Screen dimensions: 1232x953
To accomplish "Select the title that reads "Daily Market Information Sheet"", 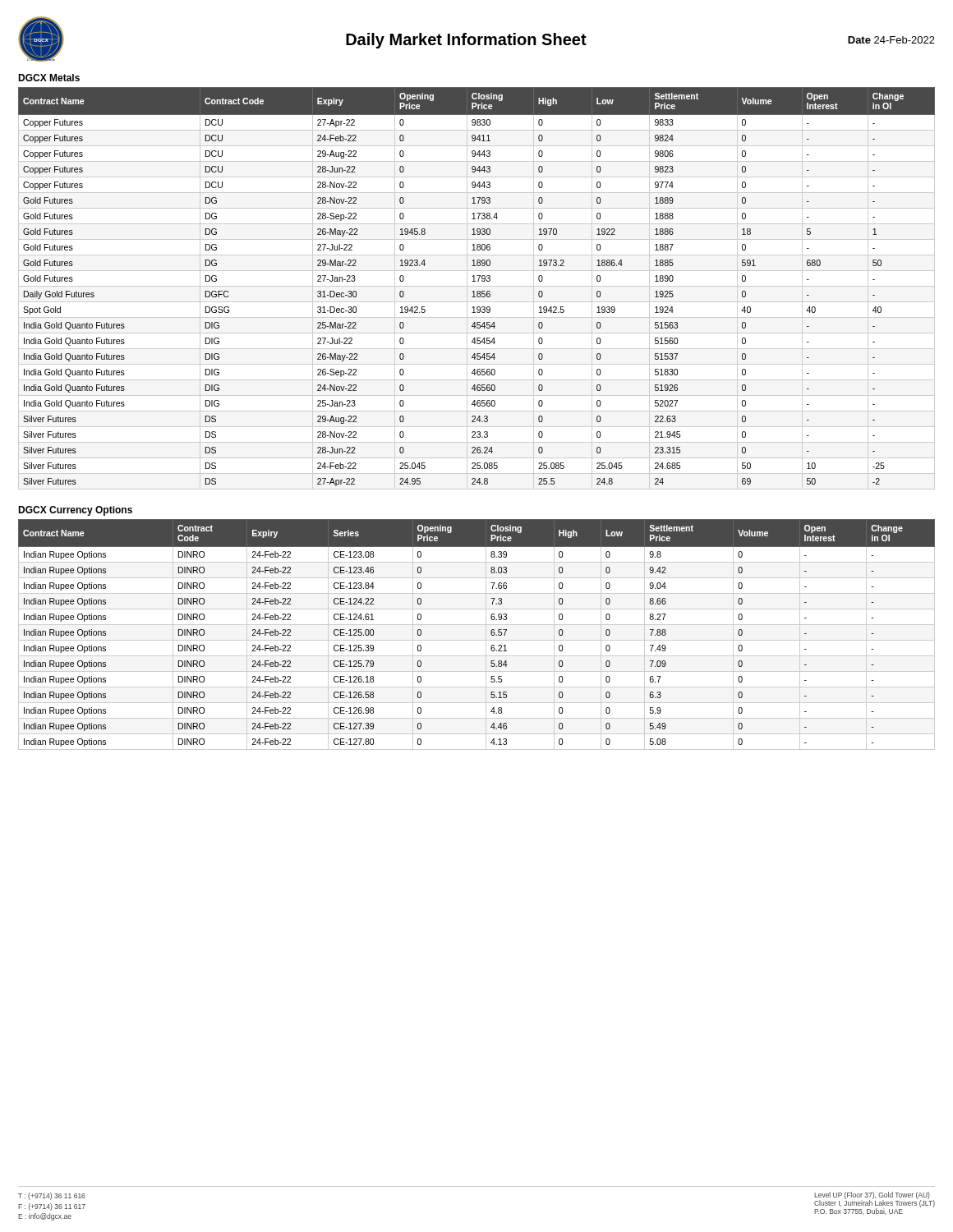I will tap(466, 39).
